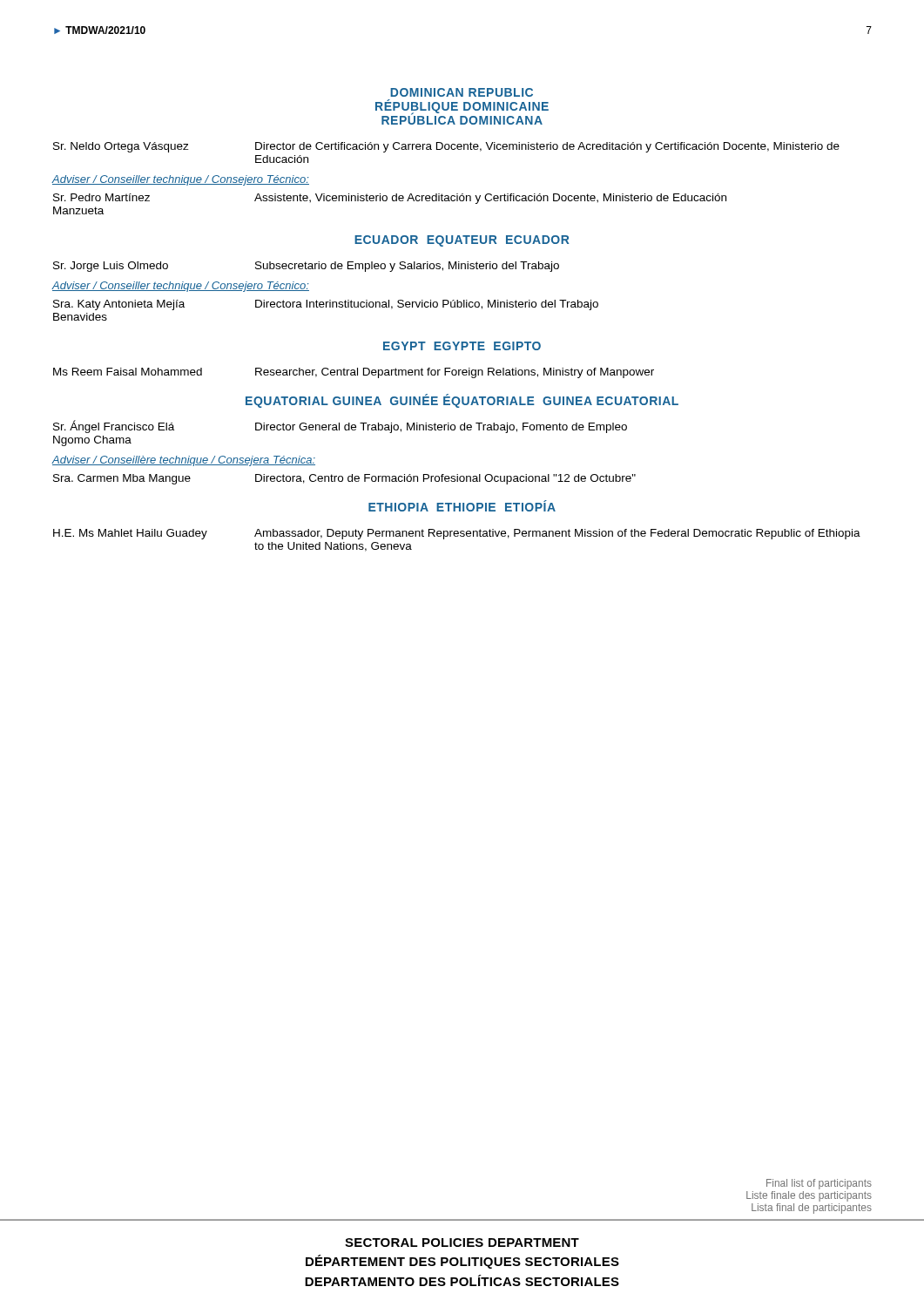Locate the caption that reads "Final list of participants Liste"
924x1307 pixels.
click(x=809, y=1195)
